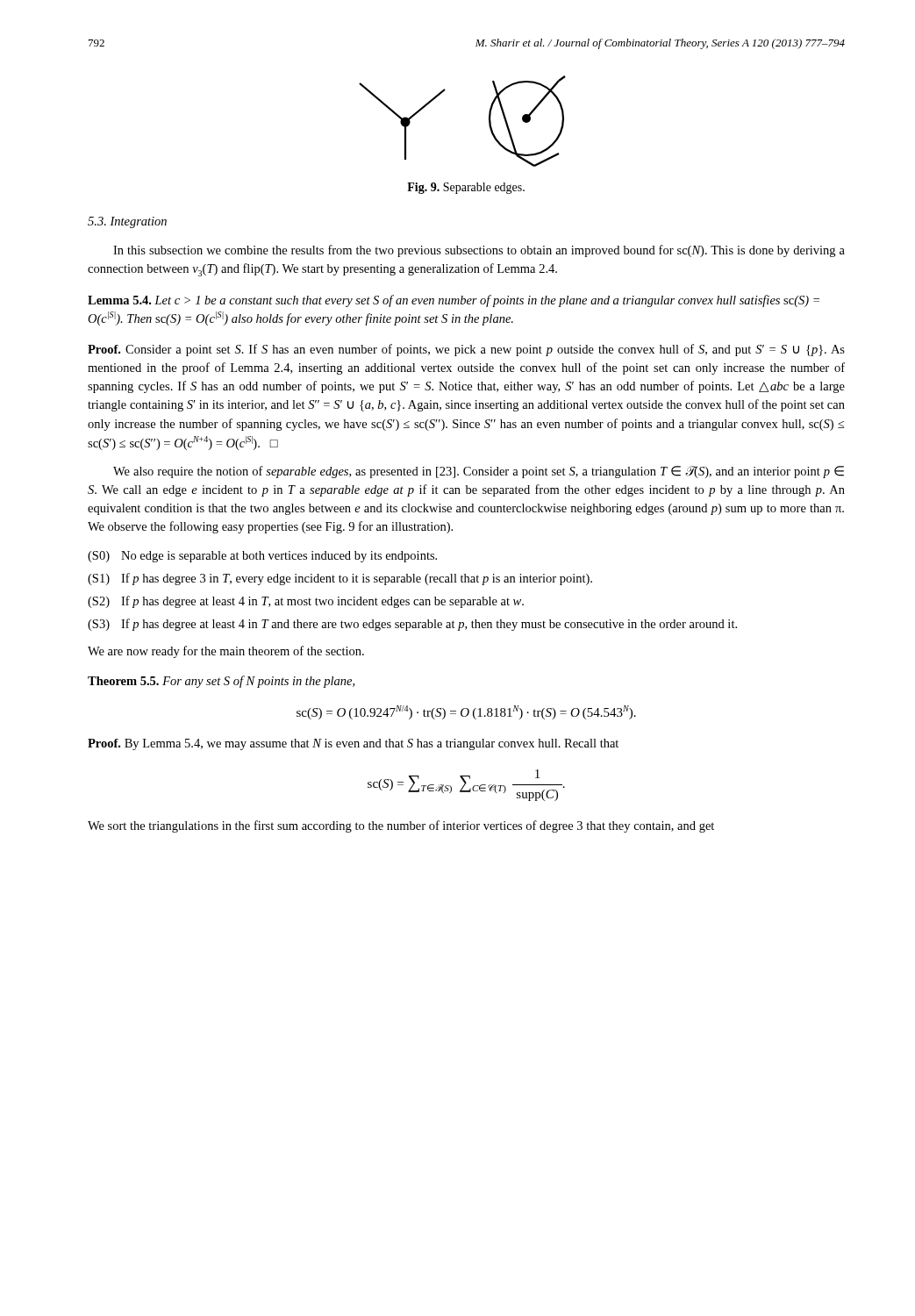
Task: Point to the block beginning "We sort the triangulations in the first"
Action: 401,825
